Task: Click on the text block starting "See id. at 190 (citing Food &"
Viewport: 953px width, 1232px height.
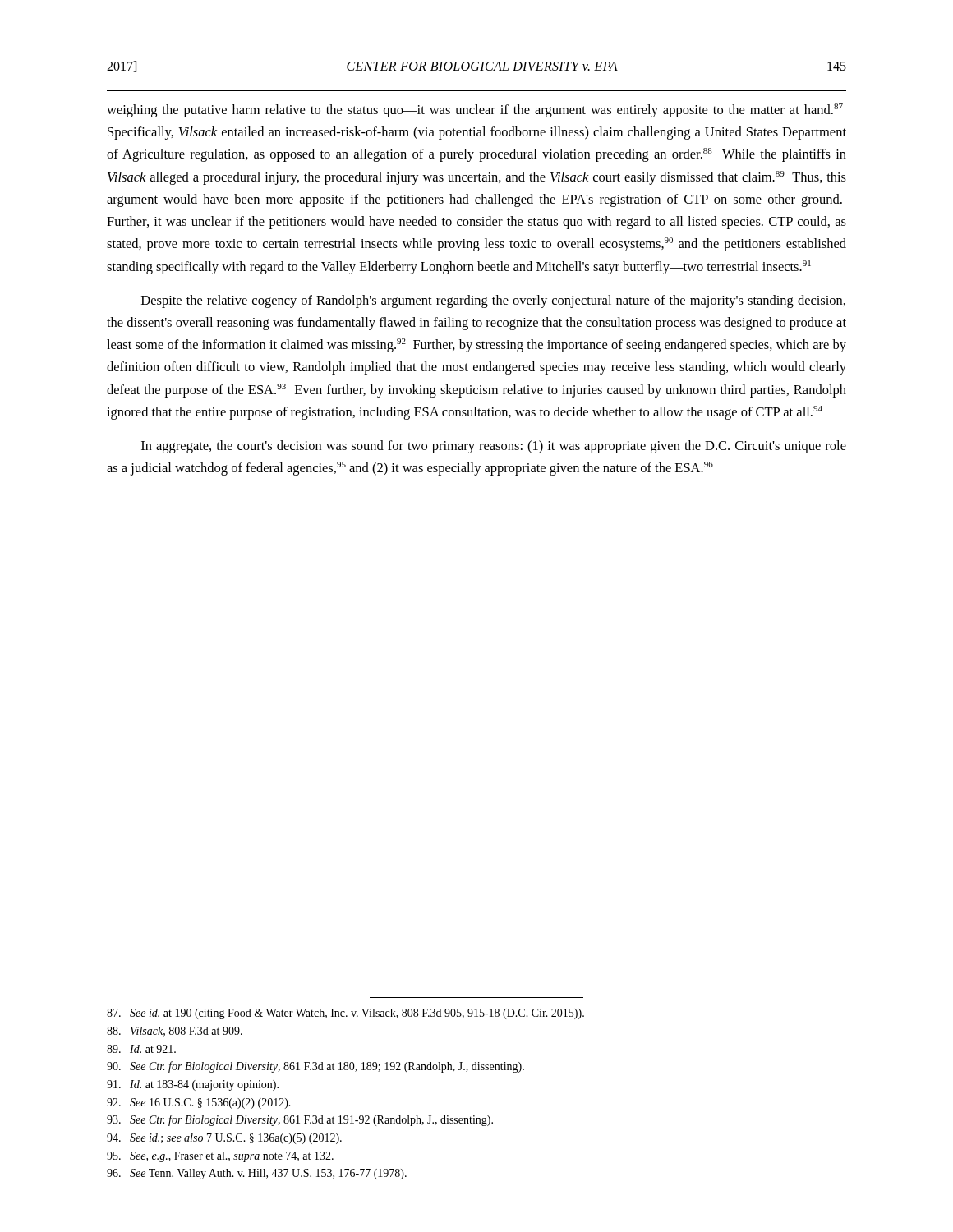Action: (x=346, y=1013)
